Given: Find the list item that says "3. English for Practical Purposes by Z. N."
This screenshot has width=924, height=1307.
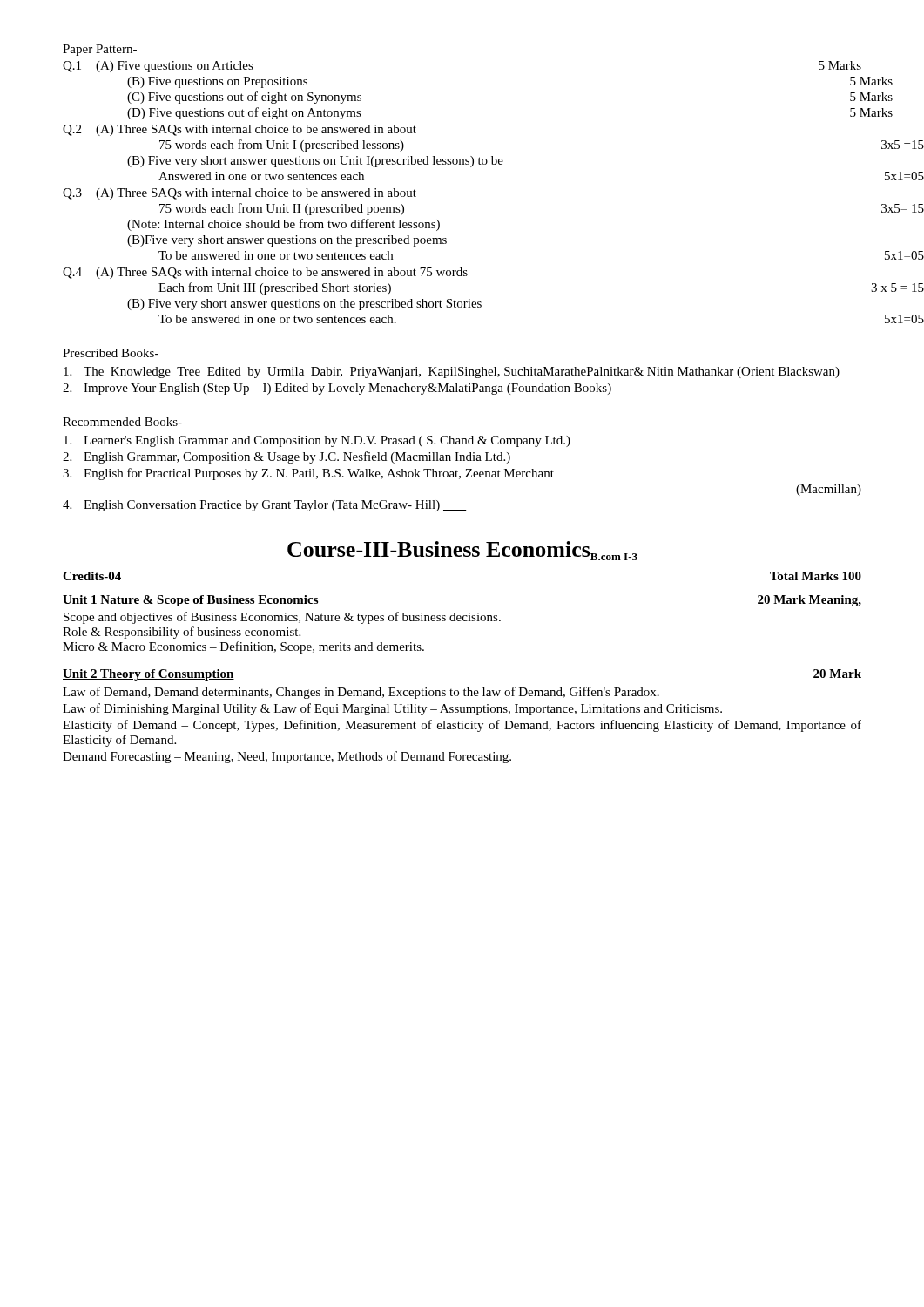Looking at the screenshot, I should 462,474.
